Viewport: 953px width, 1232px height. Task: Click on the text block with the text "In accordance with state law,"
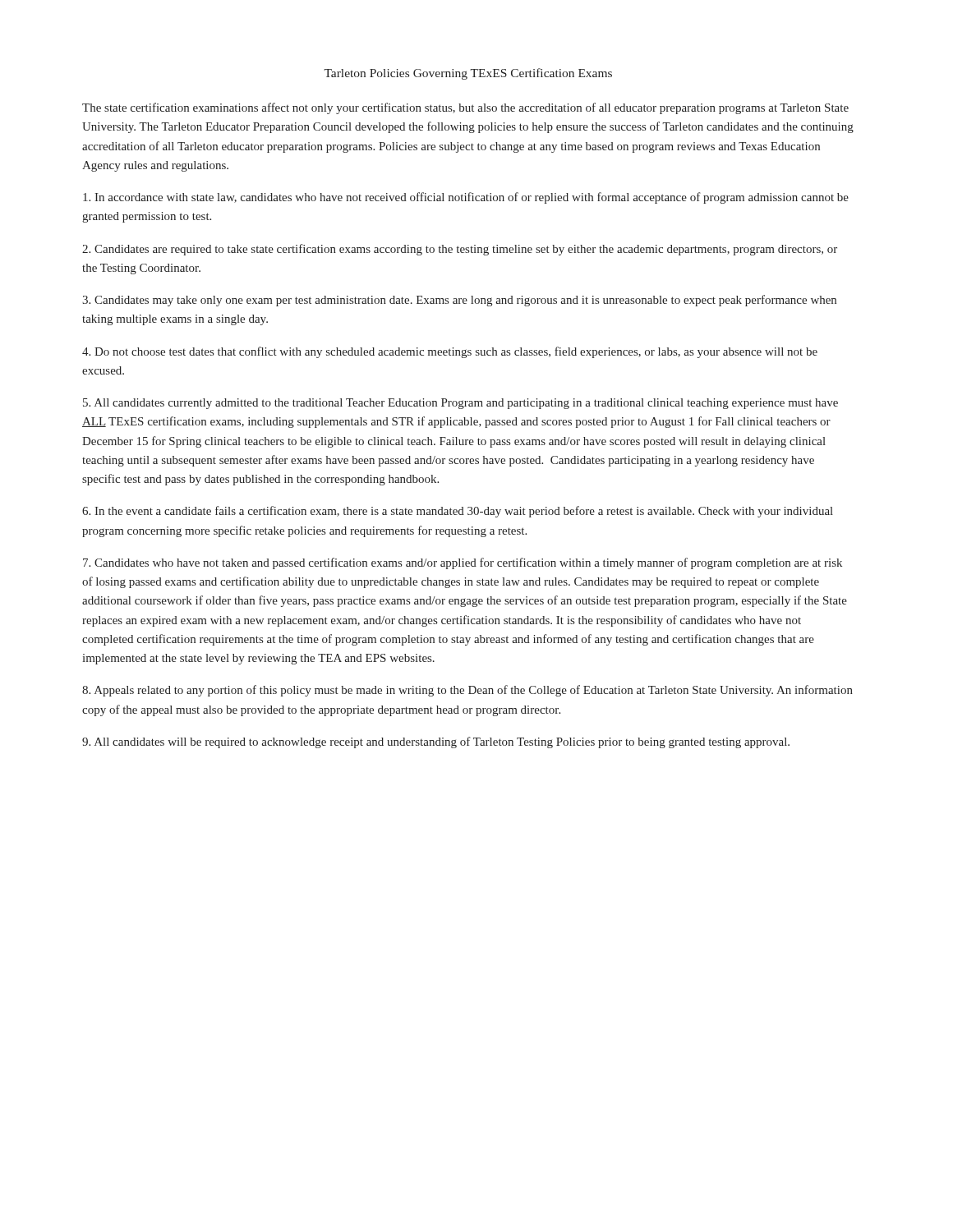[x=465, y=207]
